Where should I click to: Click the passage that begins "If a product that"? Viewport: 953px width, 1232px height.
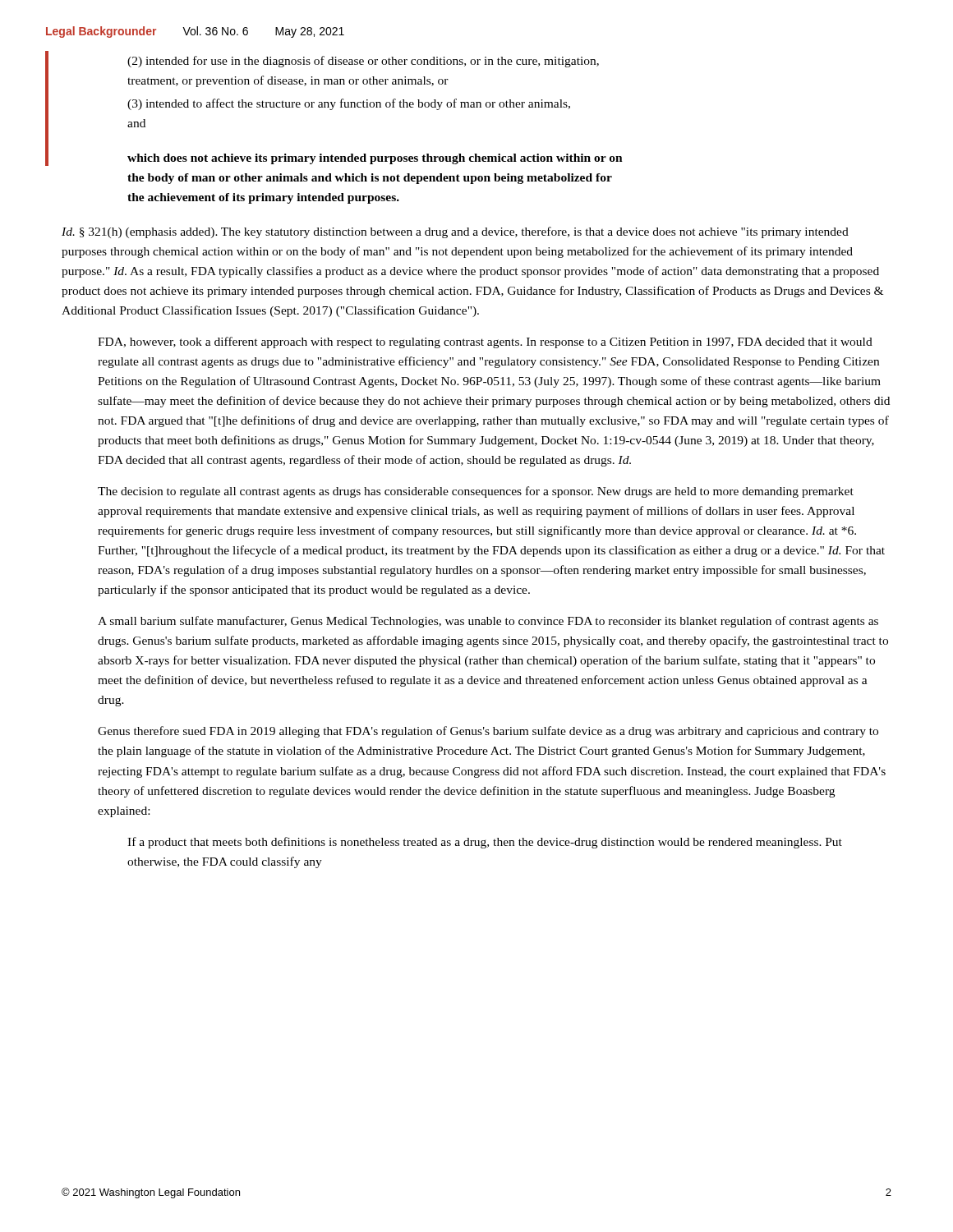coord(485,851)
